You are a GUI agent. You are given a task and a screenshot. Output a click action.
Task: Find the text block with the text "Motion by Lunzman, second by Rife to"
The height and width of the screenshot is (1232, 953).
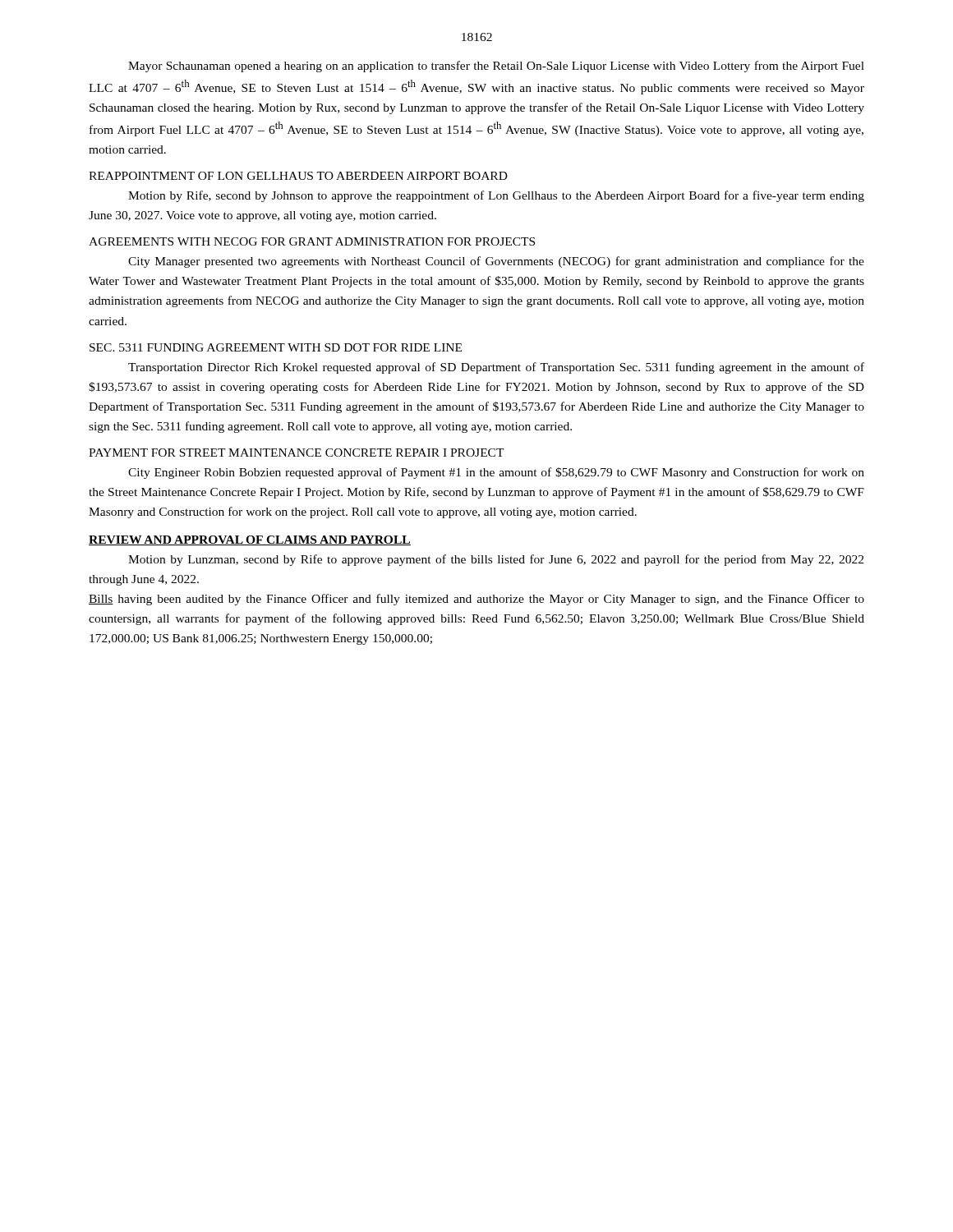pos(476,569)
